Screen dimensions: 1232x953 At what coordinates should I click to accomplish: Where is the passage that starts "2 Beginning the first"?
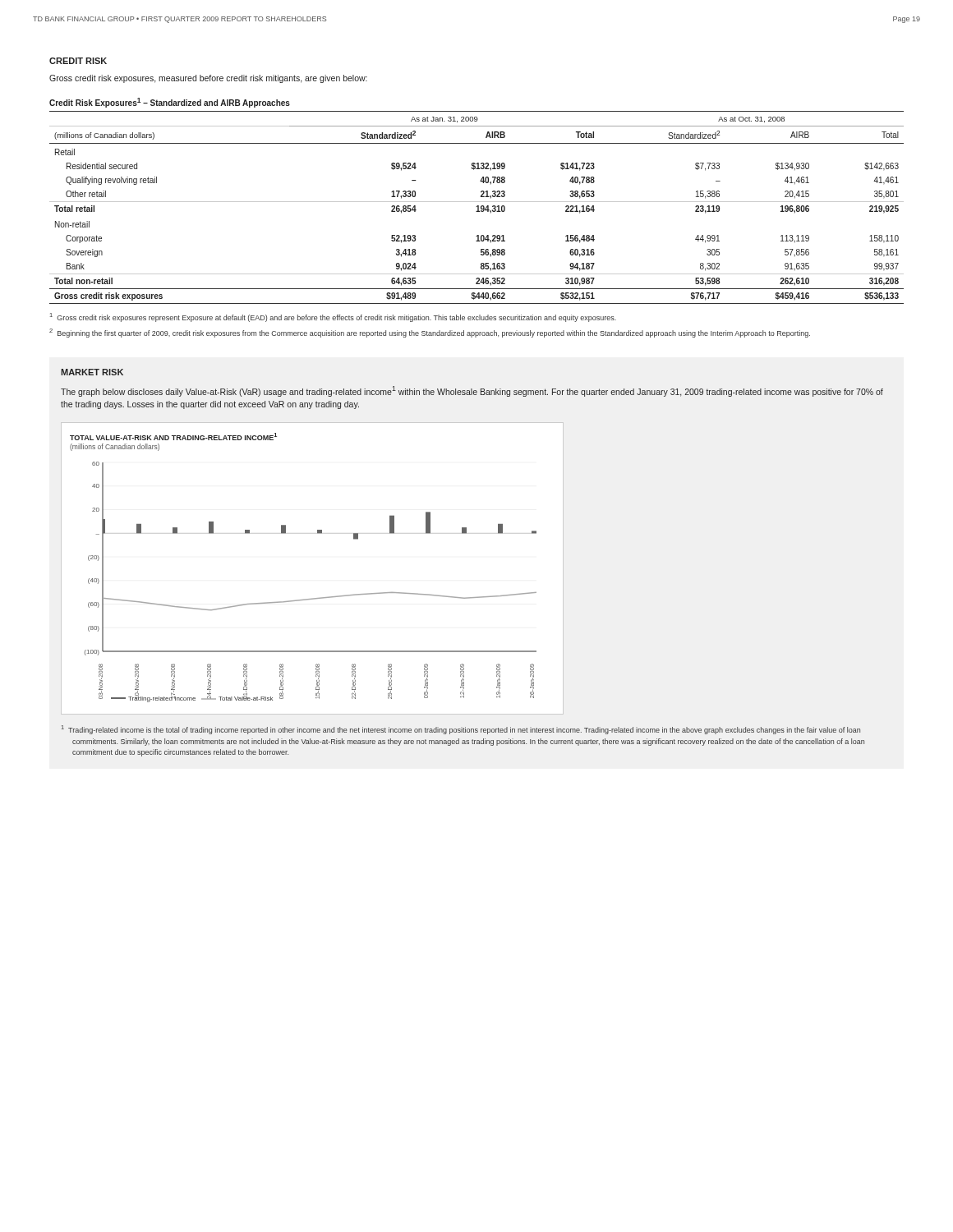476,333
